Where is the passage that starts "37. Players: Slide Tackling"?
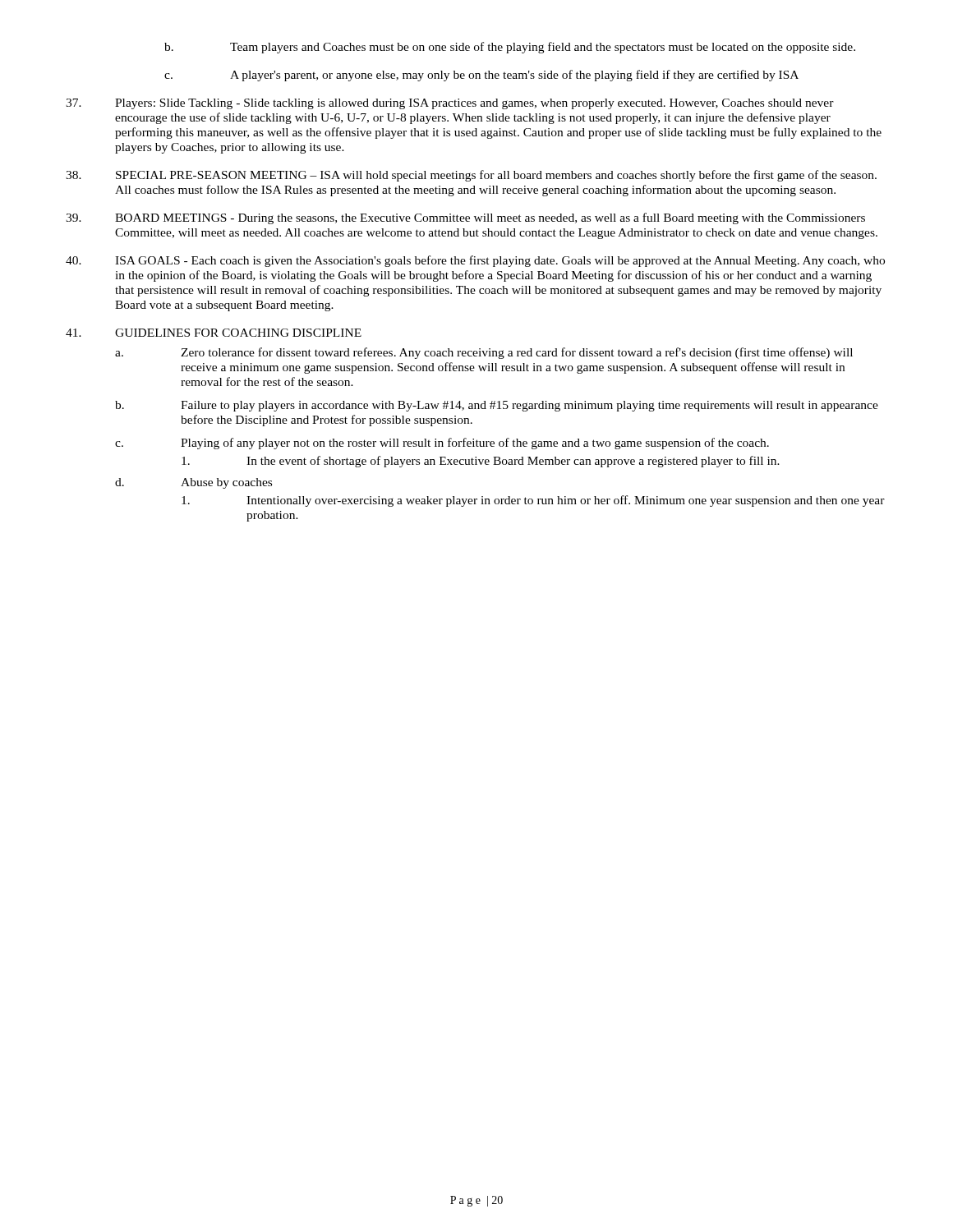Viewport: 953px width, 1232px height. click(x=476, y=125)
